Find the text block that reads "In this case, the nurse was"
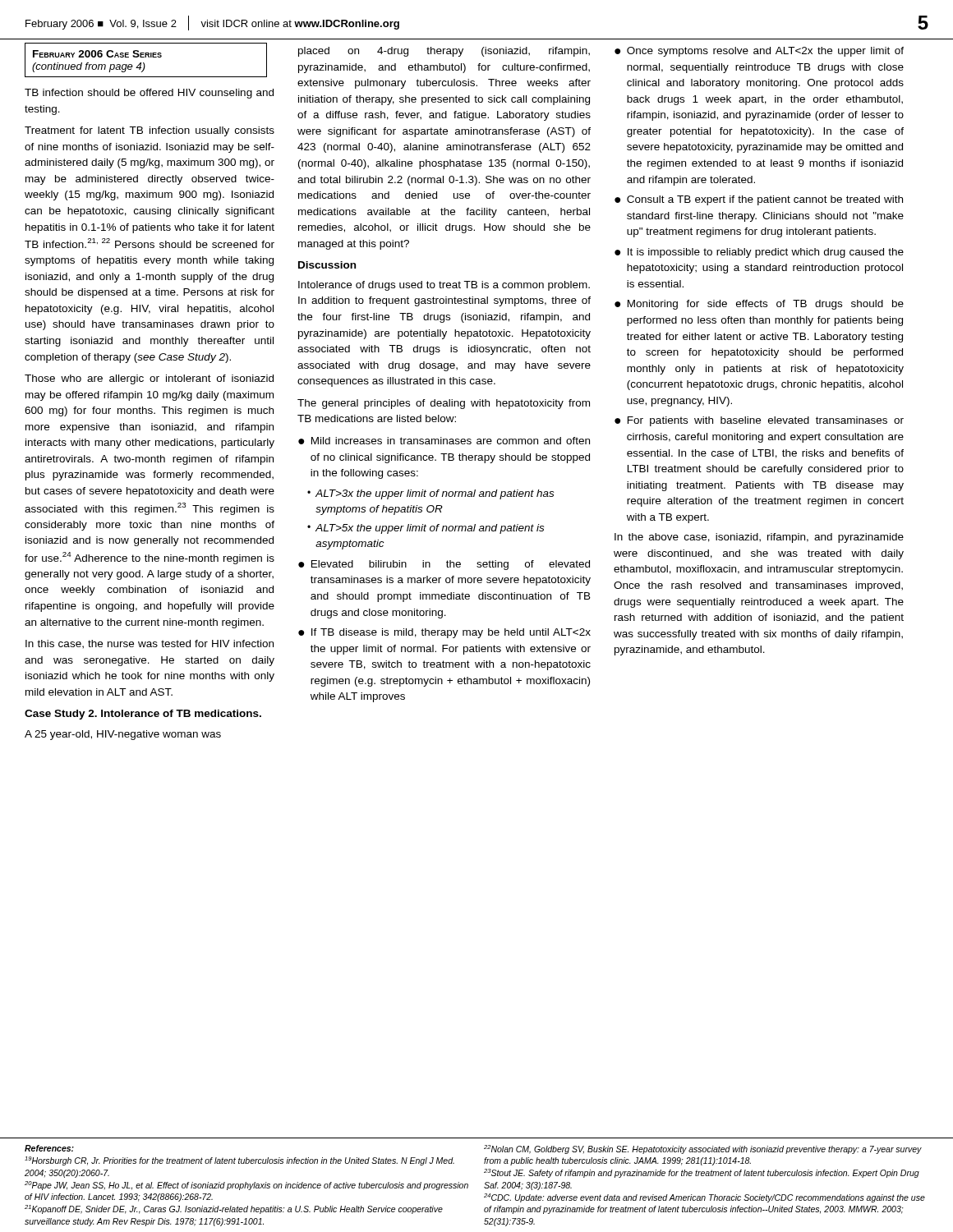 click(150, 668)
